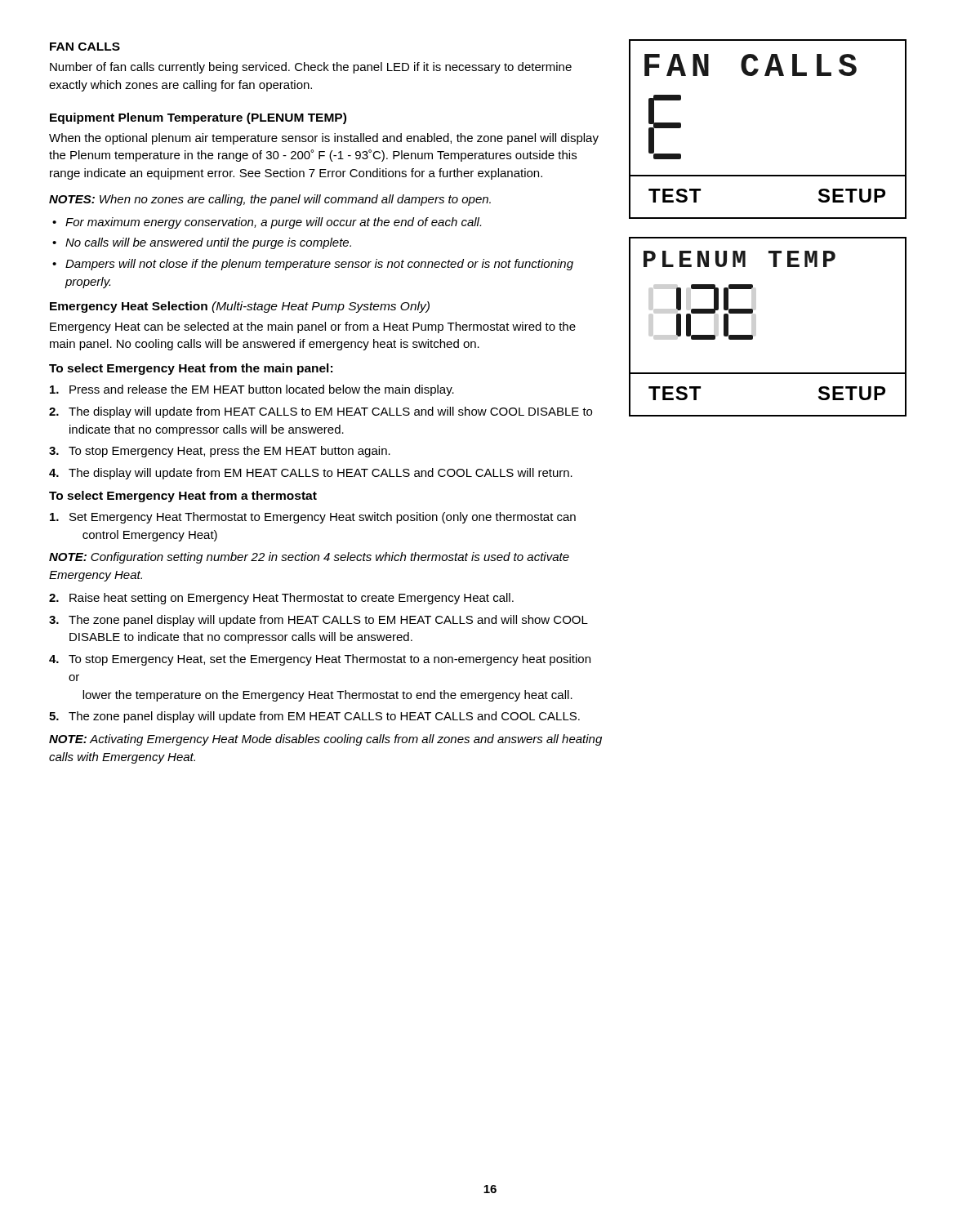Screen dimensions: 1225x980
Task: Click on the text block that says "Number of fan"
Action: click(x=310, y=75)
